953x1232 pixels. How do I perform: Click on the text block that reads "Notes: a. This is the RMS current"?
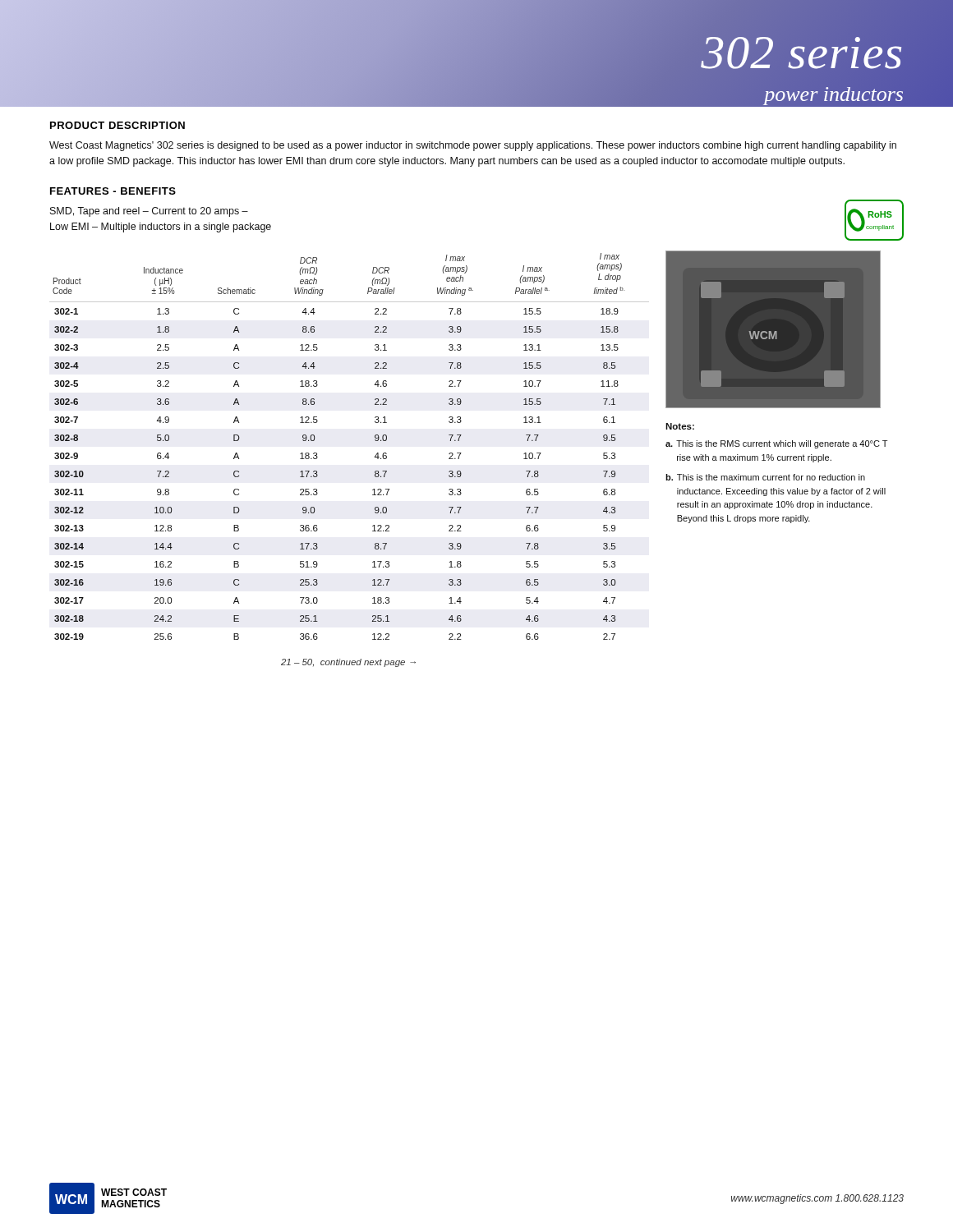pyautogui.click(x=785, y=472)
